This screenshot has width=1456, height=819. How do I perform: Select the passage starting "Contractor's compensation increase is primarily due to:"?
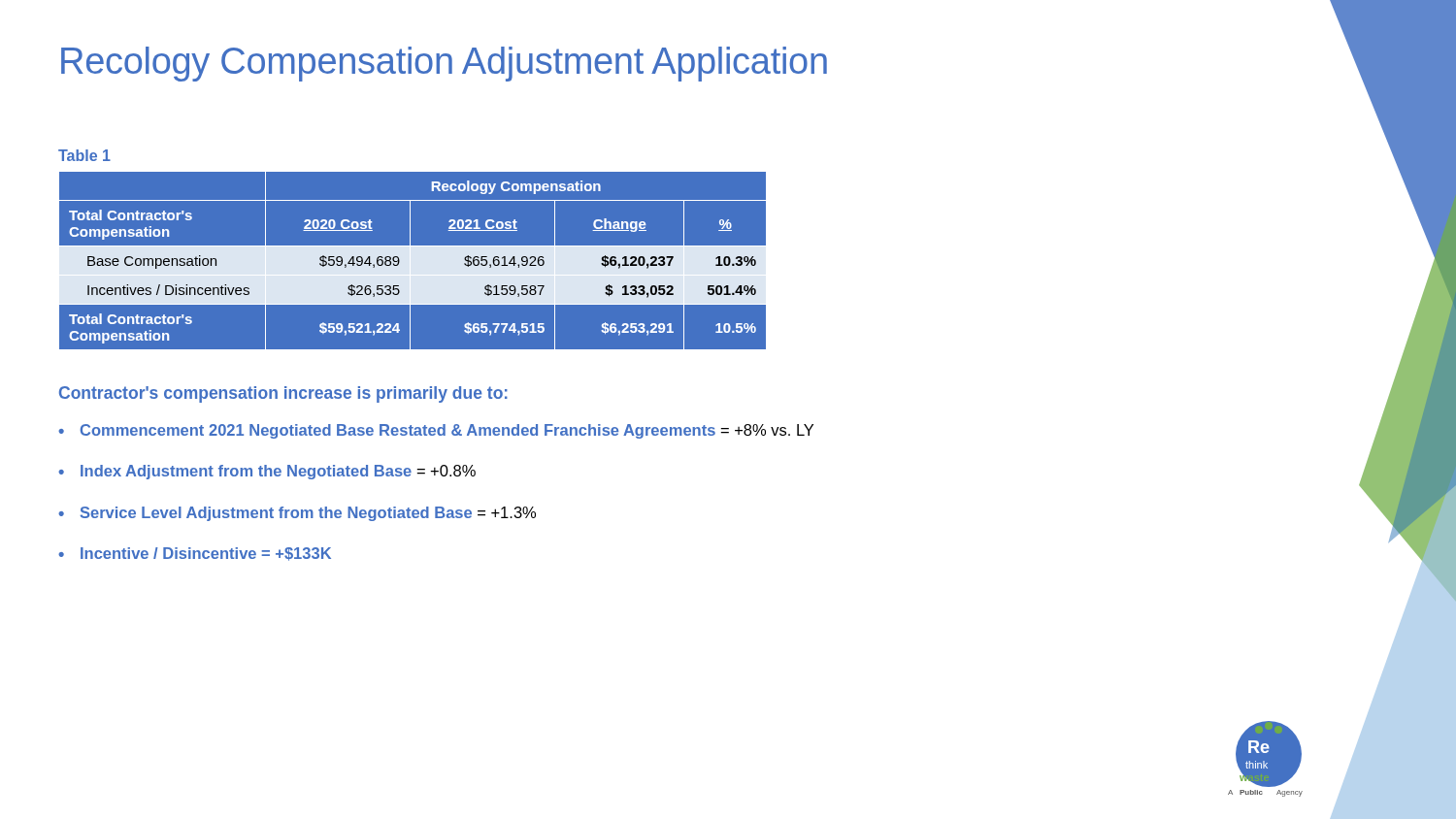(283, 393)
